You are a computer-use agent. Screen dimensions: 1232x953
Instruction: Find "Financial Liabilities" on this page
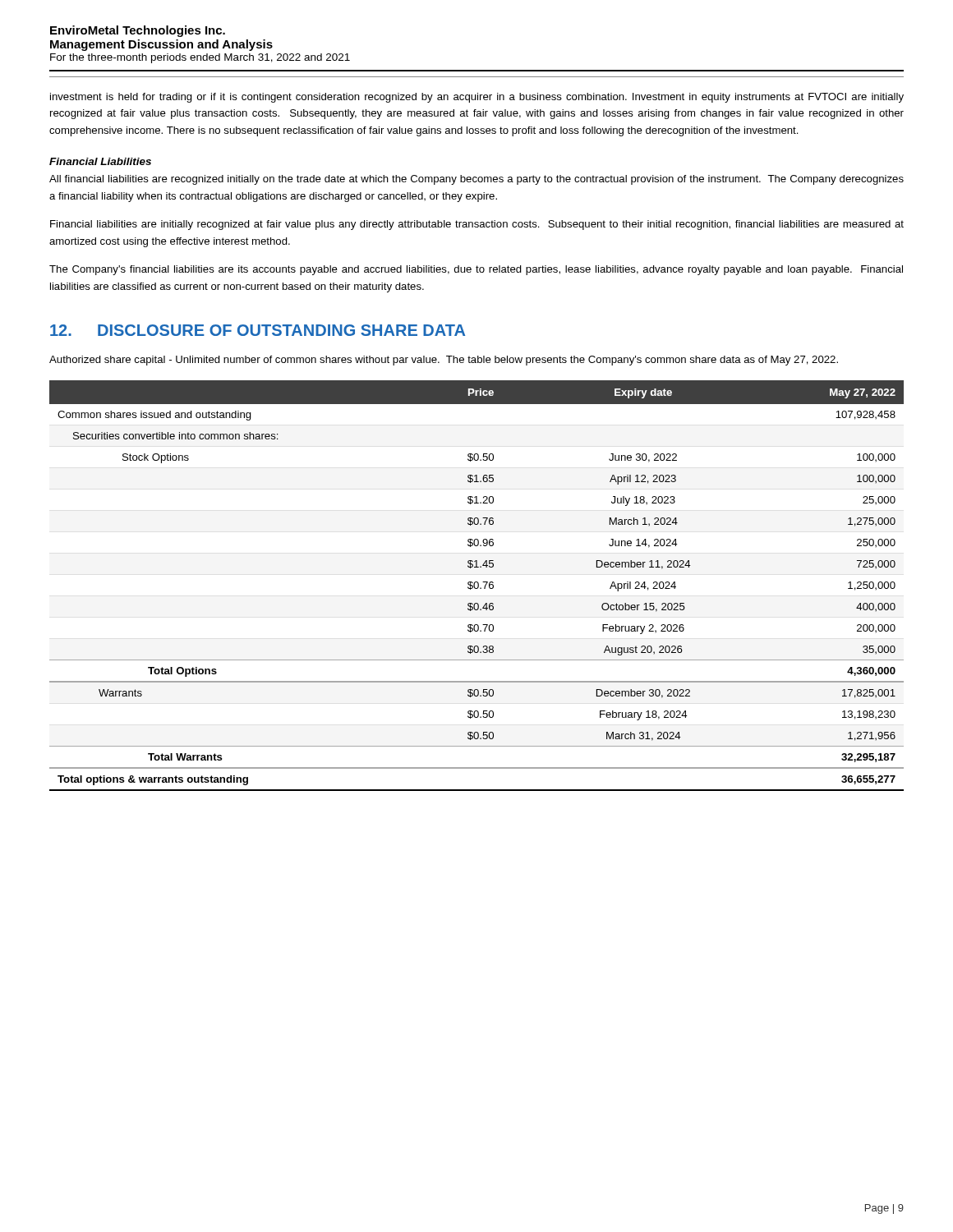coord(100,162)
